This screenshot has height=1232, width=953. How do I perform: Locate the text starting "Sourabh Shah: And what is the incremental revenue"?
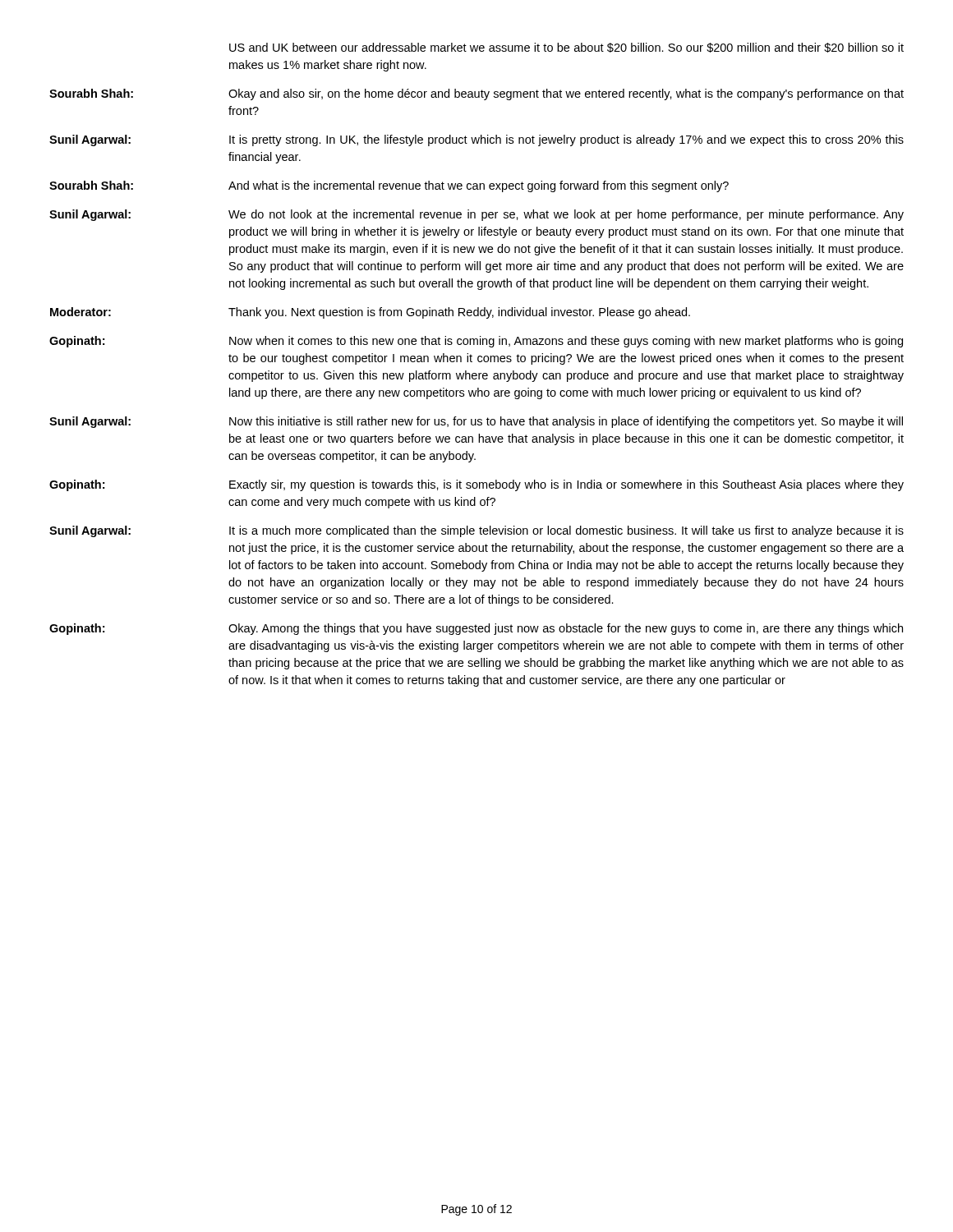[x=476, y=186]
